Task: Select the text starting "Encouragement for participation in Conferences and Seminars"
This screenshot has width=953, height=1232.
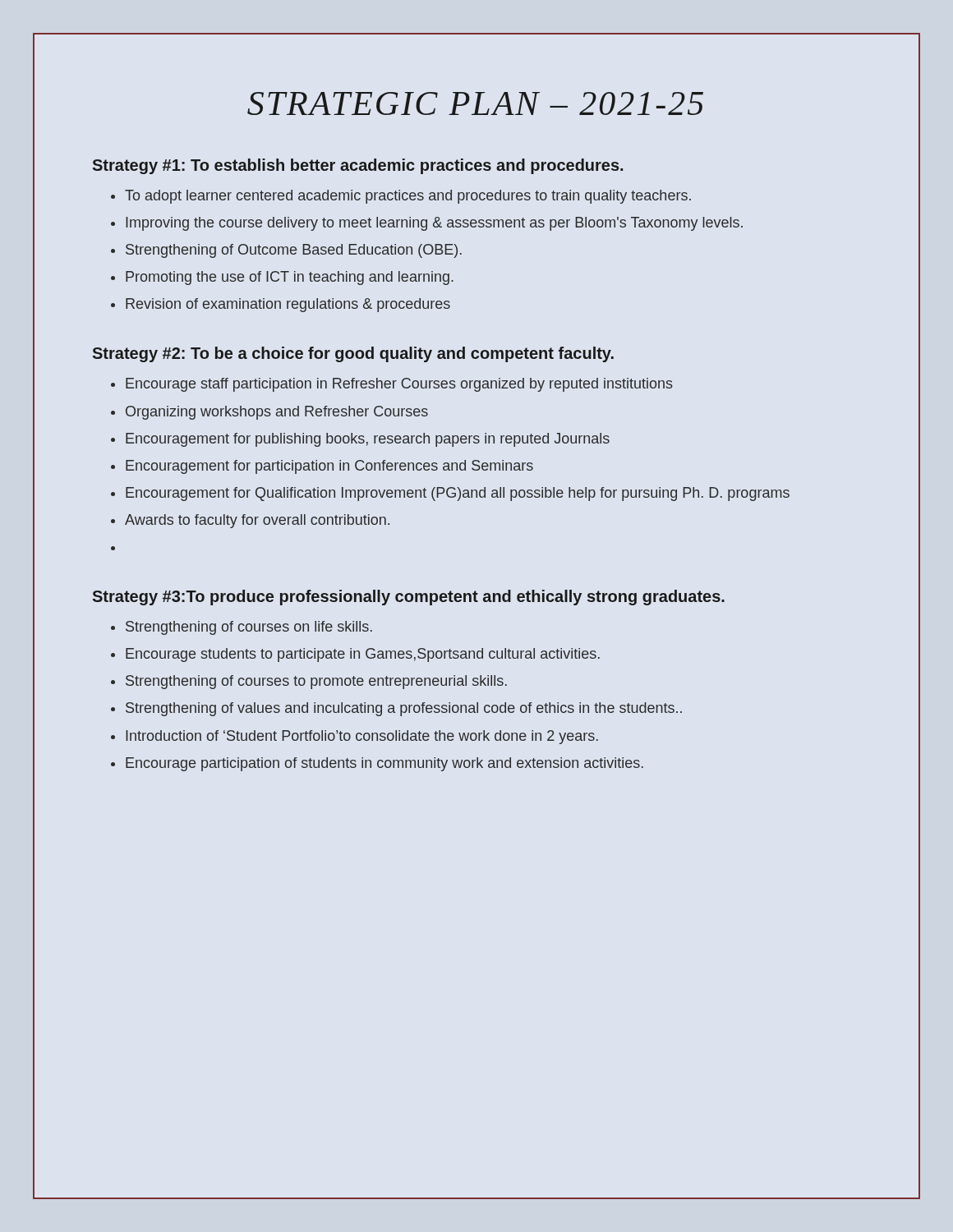Action: point(481,466)
